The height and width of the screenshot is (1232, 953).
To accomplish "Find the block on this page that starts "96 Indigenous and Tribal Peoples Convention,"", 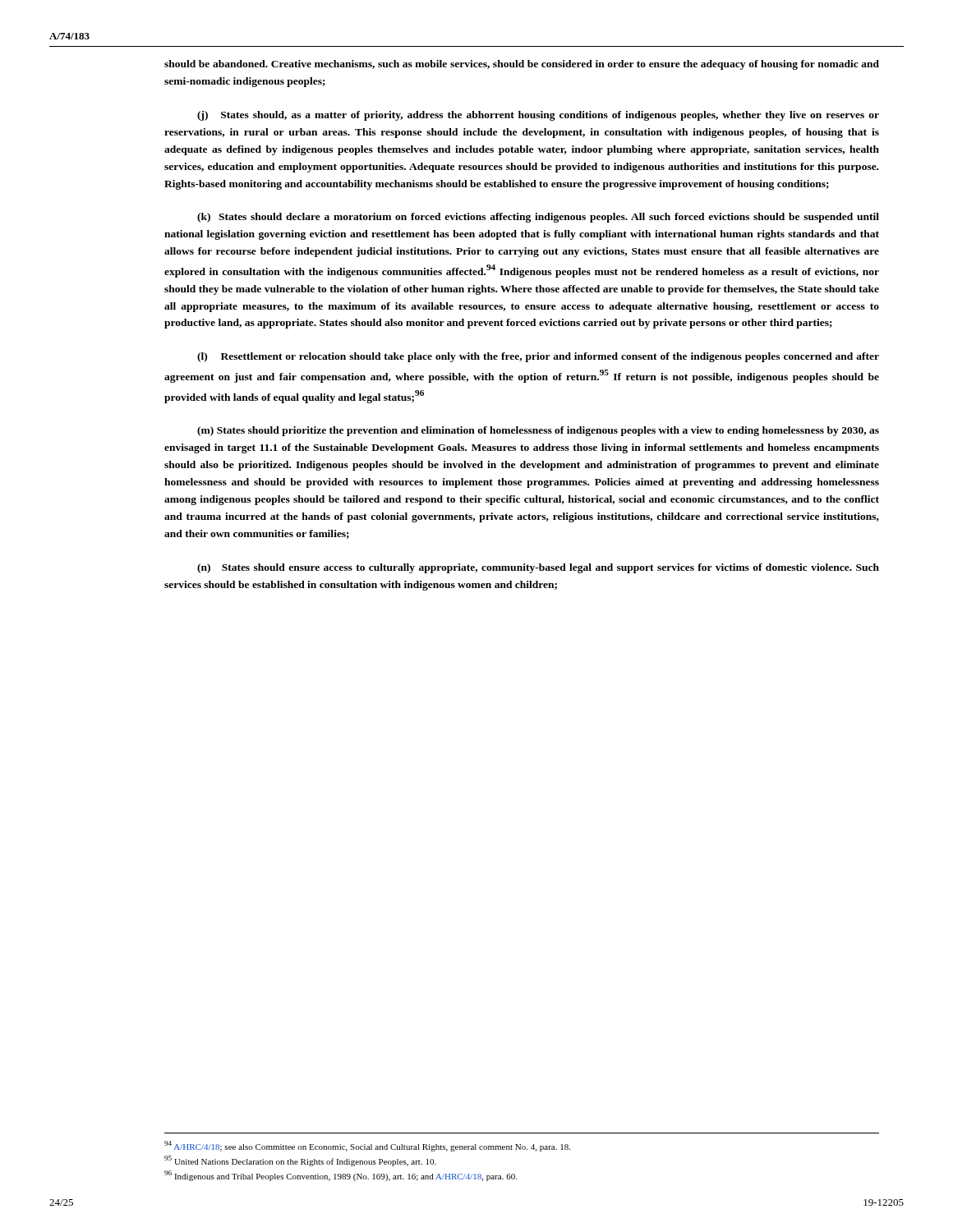I will pyautogui.click(x=341, y=1175).
